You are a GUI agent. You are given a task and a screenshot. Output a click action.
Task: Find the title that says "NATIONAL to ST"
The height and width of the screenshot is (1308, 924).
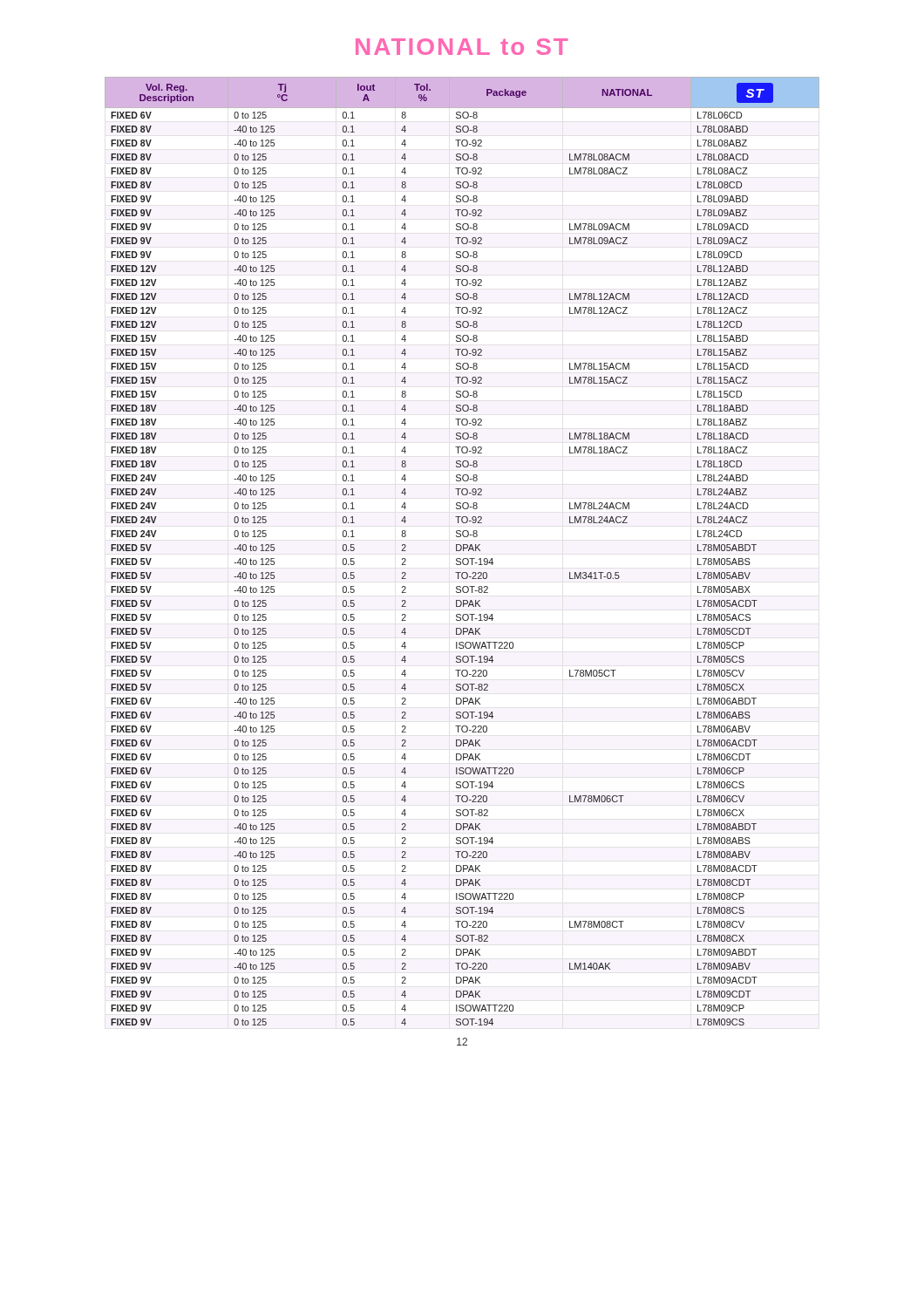pos(462,47)
